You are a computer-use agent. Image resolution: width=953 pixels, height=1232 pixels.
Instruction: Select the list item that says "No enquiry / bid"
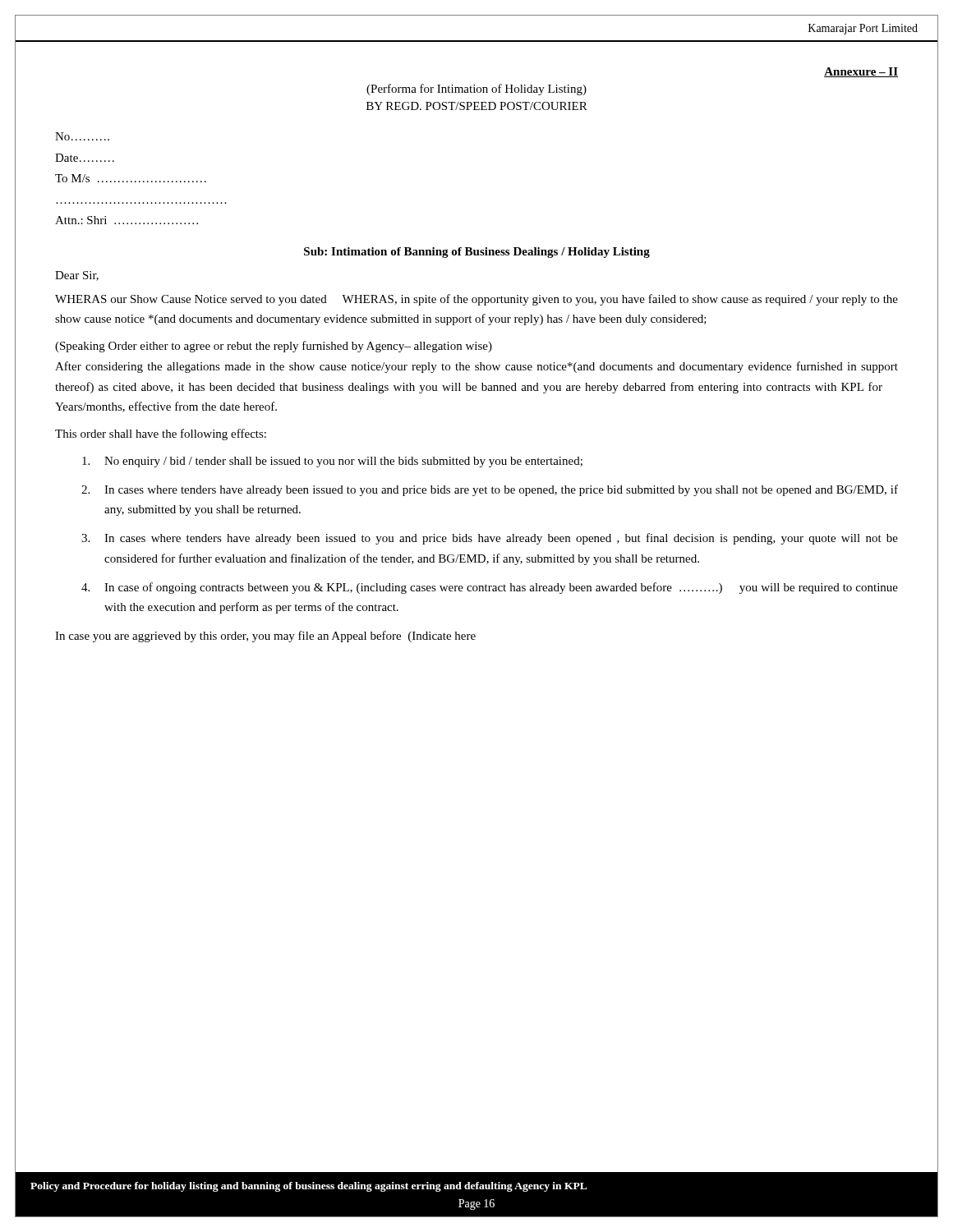coord(490,461)
